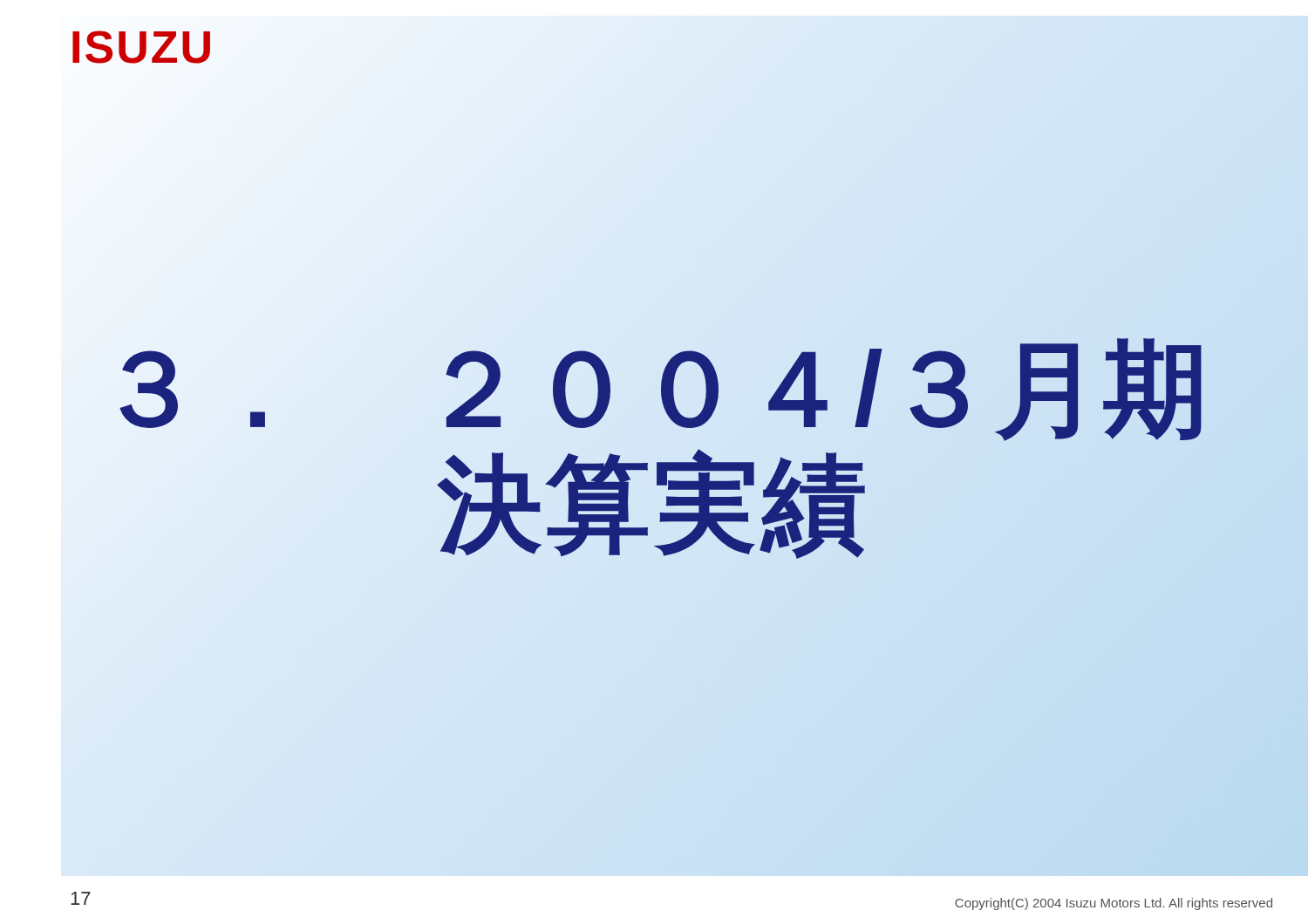This screenshot has width=1308, height=924.
Task: Find "３． ２００４/３月期 決算実績" on this page
Action: [703, 446]
